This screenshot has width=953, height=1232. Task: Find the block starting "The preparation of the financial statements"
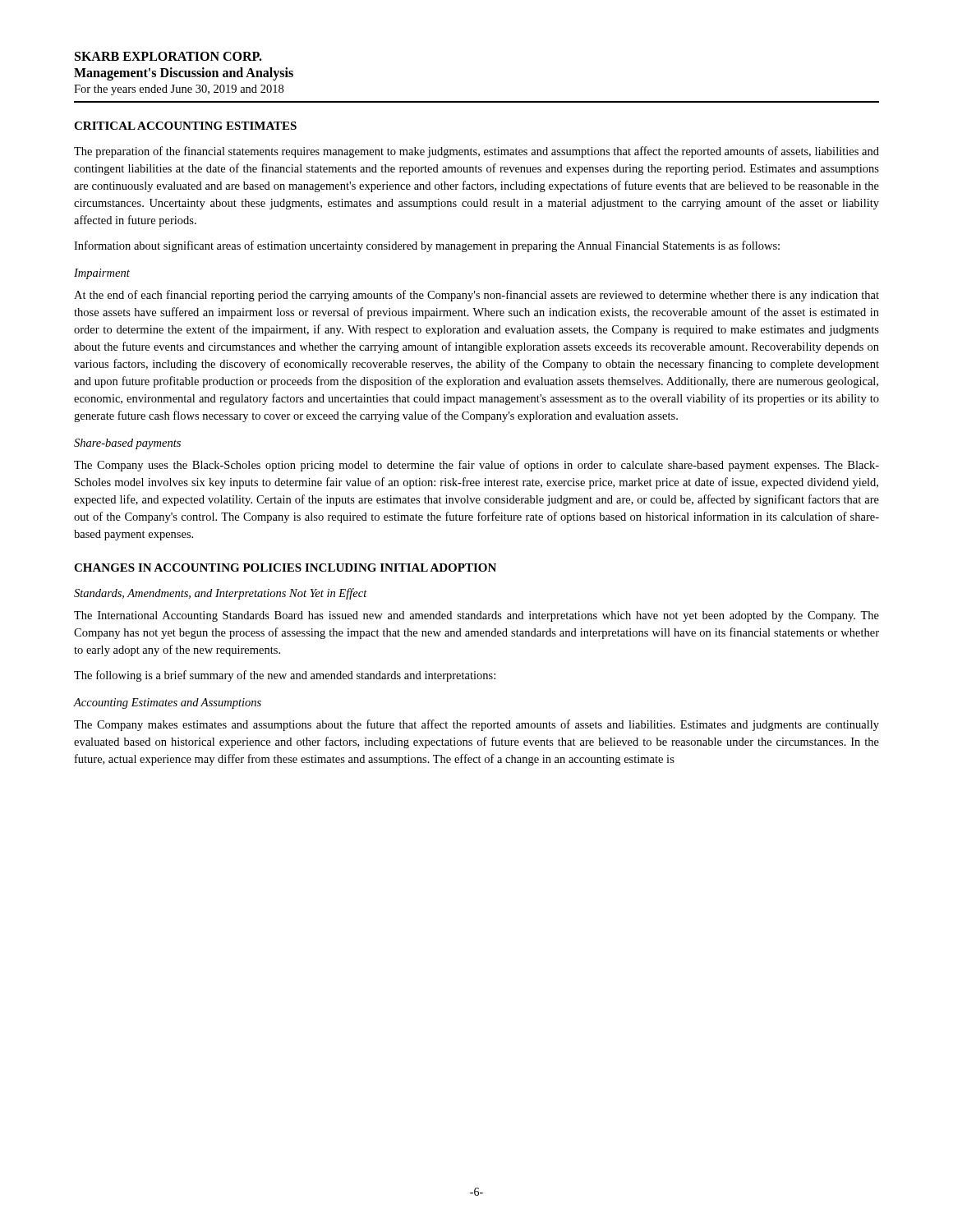476,186
